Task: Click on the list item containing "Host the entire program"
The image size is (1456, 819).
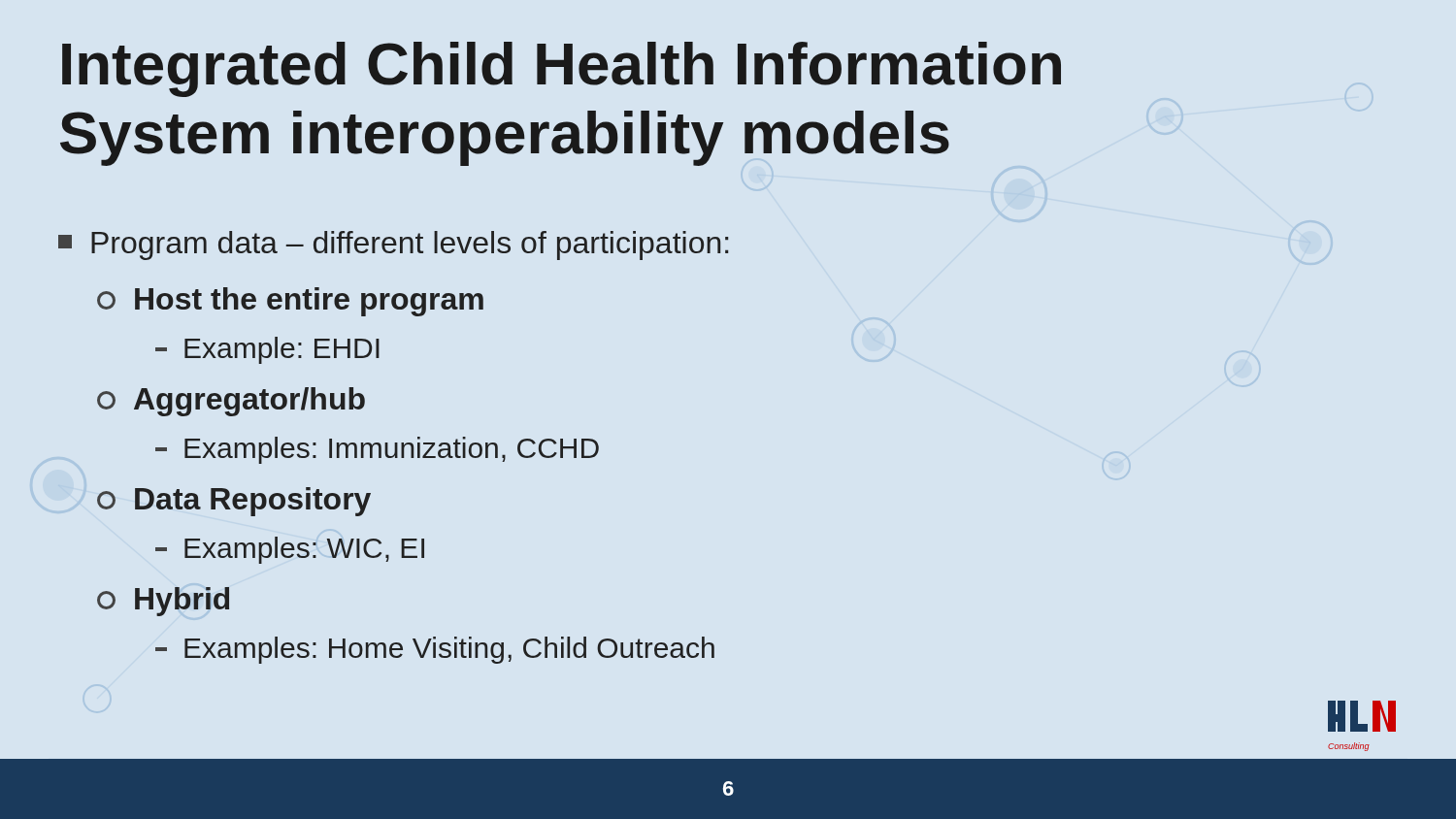Action: 291,299
